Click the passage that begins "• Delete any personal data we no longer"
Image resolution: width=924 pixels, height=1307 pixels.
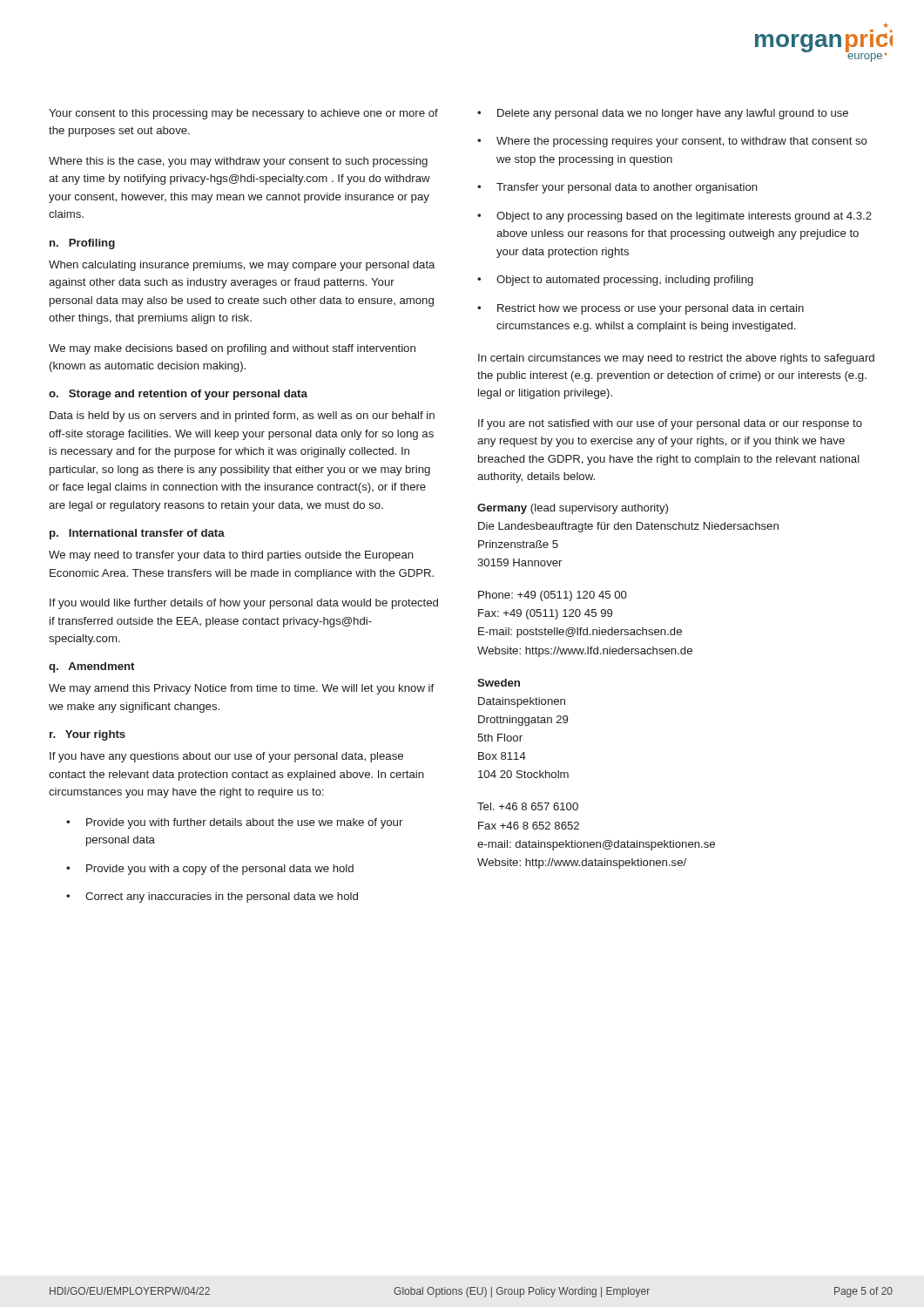[663, 113]
